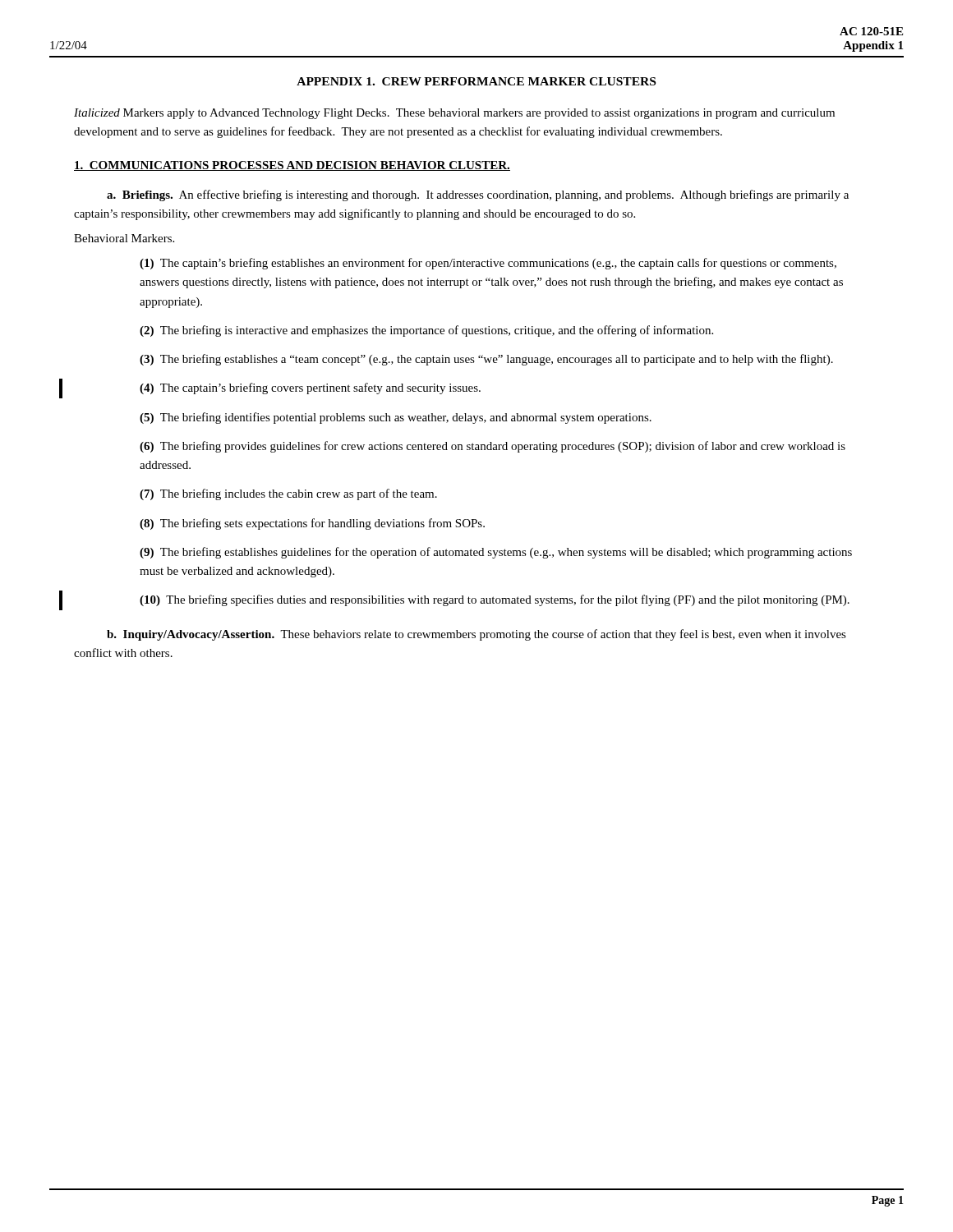Image resolution: width=953 pixels, height=1232 pixels.
Task: Point to the title beginning "APPENDIX 1. CREW PERFORMANCE"
Action: point(476,81)
